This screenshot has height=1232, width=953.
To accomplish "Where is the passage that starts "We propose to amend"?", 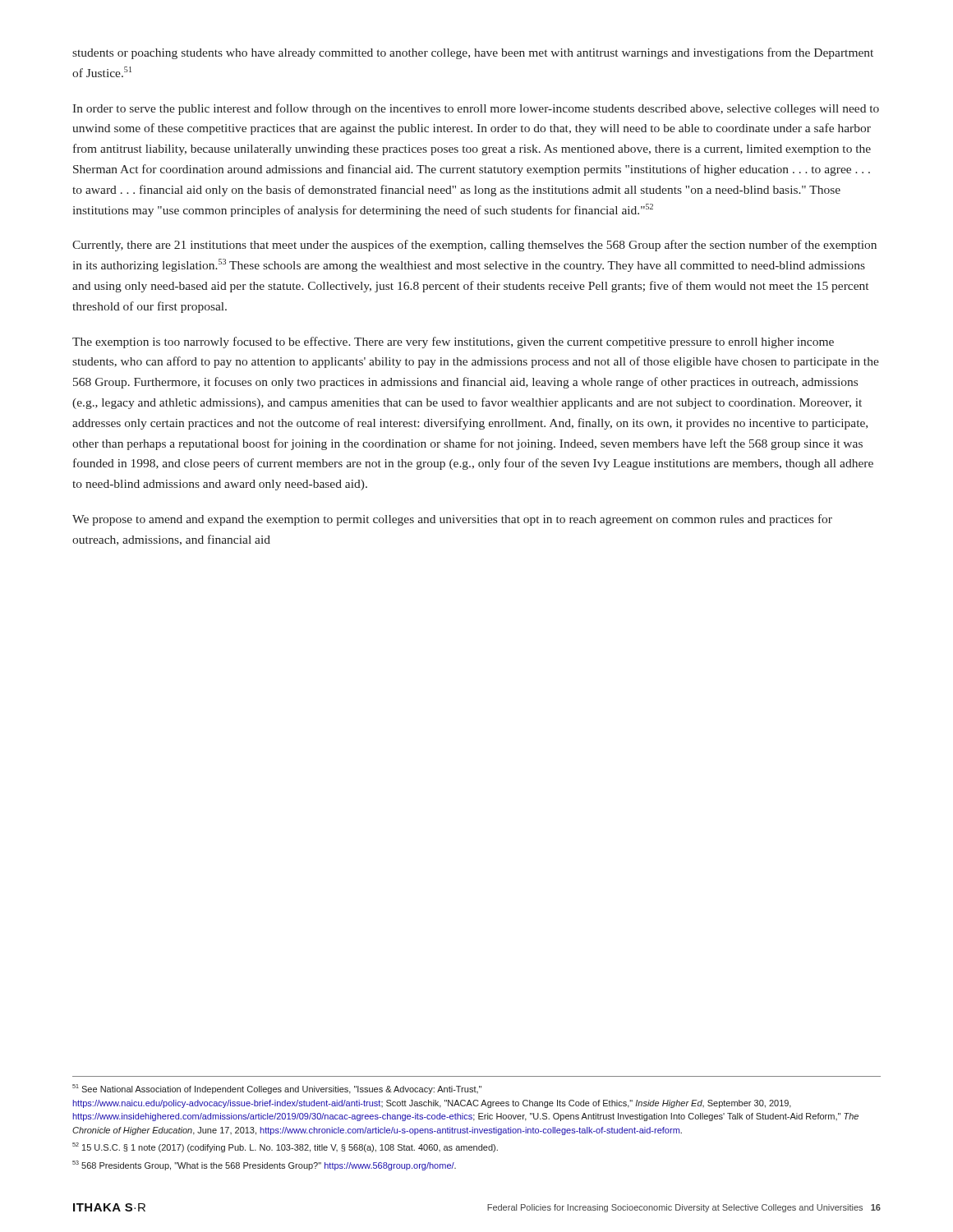I will click(x=476, y=530).
